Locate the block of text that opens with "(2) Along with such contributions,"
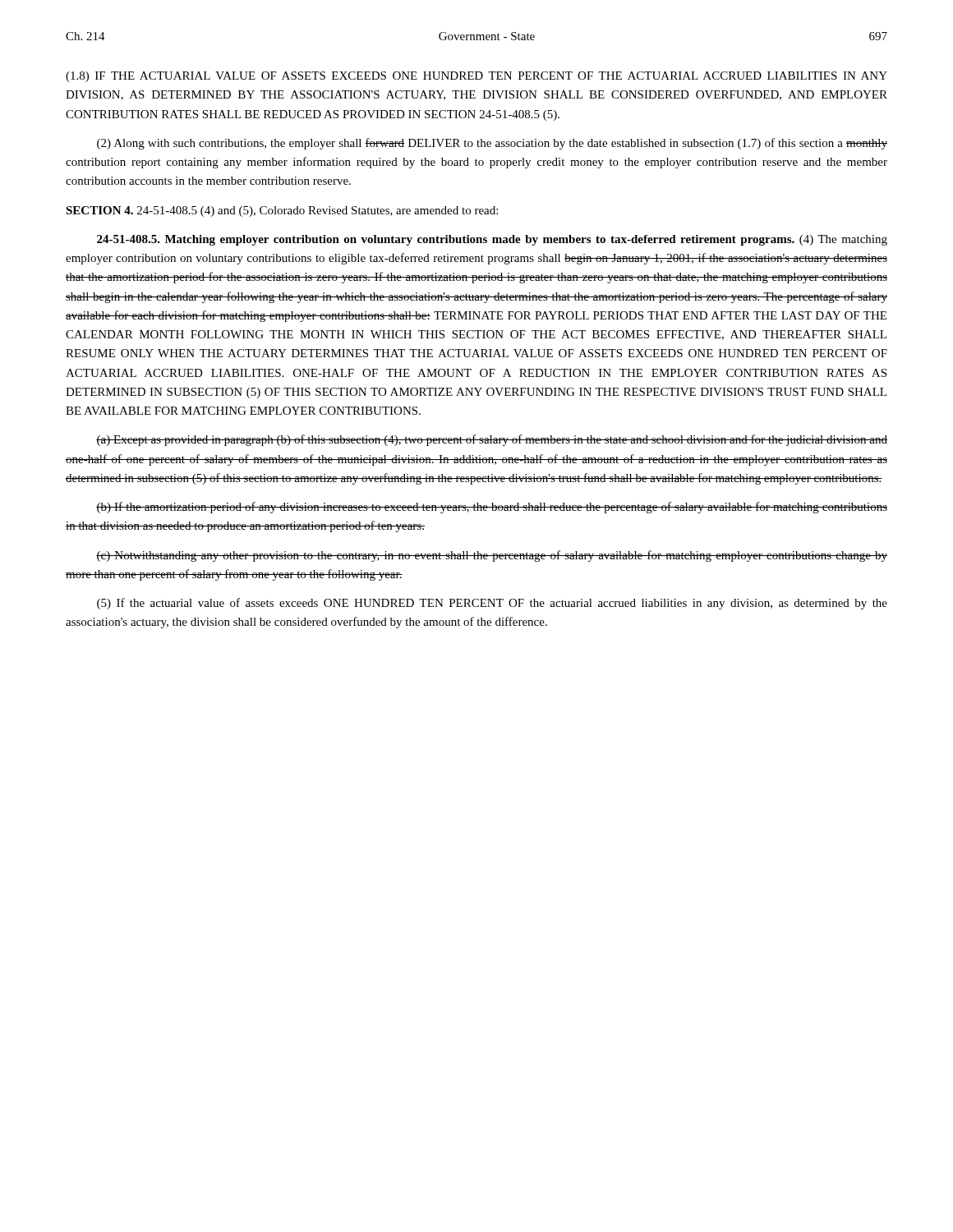 [x=476, y=162]
